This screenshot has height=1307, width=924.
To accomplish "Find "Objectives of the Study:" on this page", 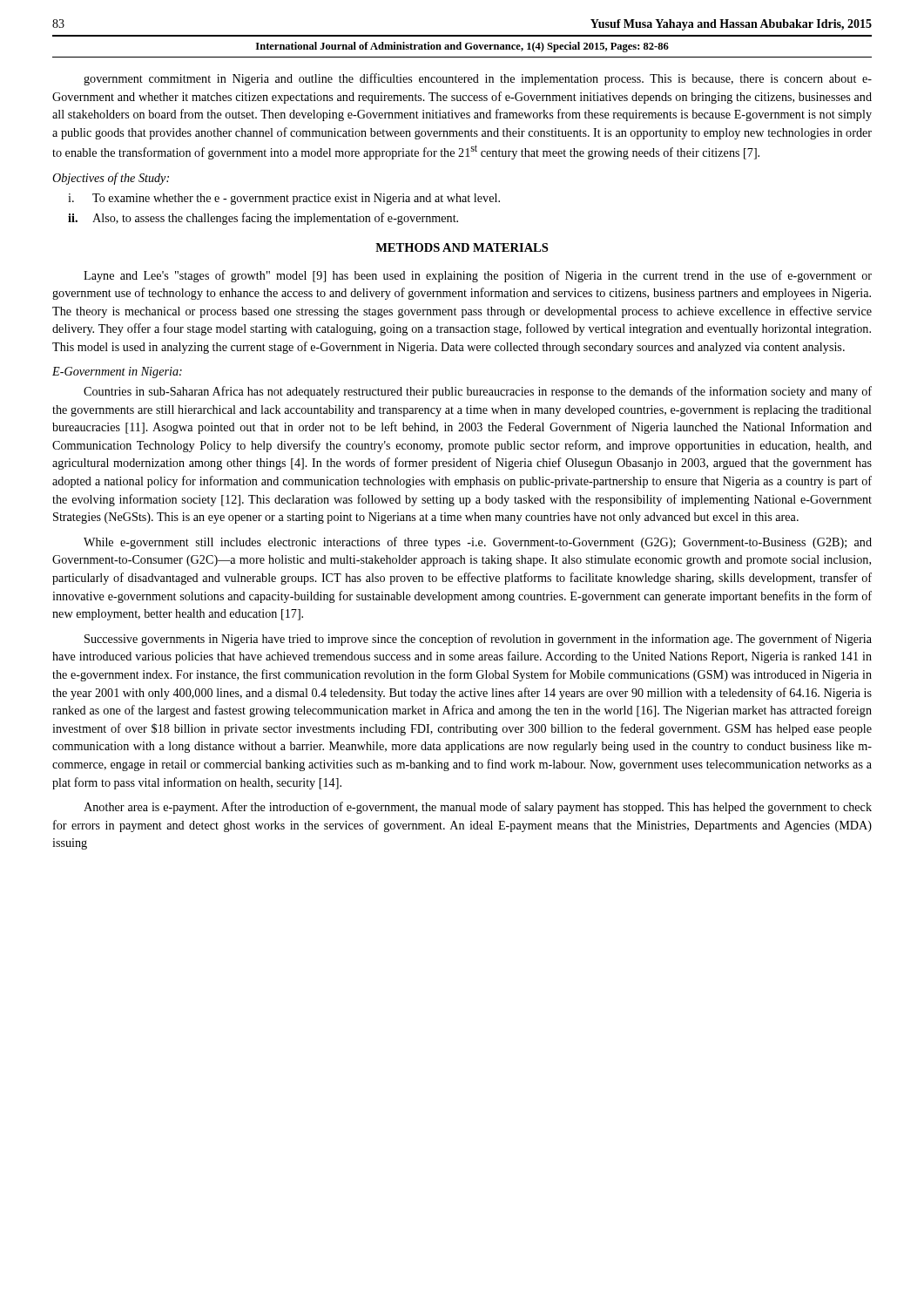I will tap(111, 179).
